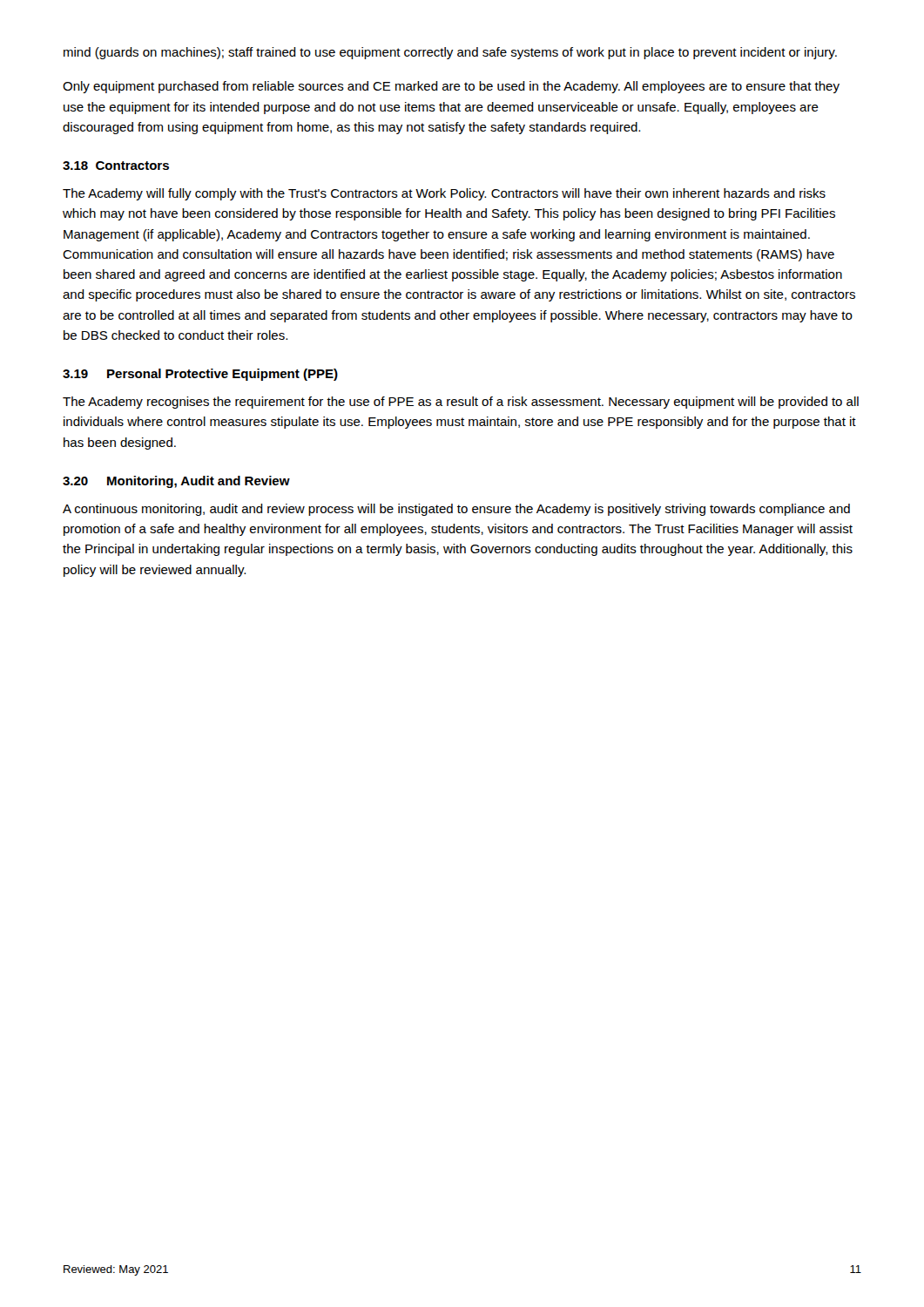Find the block on this page that starts "Only equipment purchased from reliable"
The image size is (924, 1307).
click(462, 106)
